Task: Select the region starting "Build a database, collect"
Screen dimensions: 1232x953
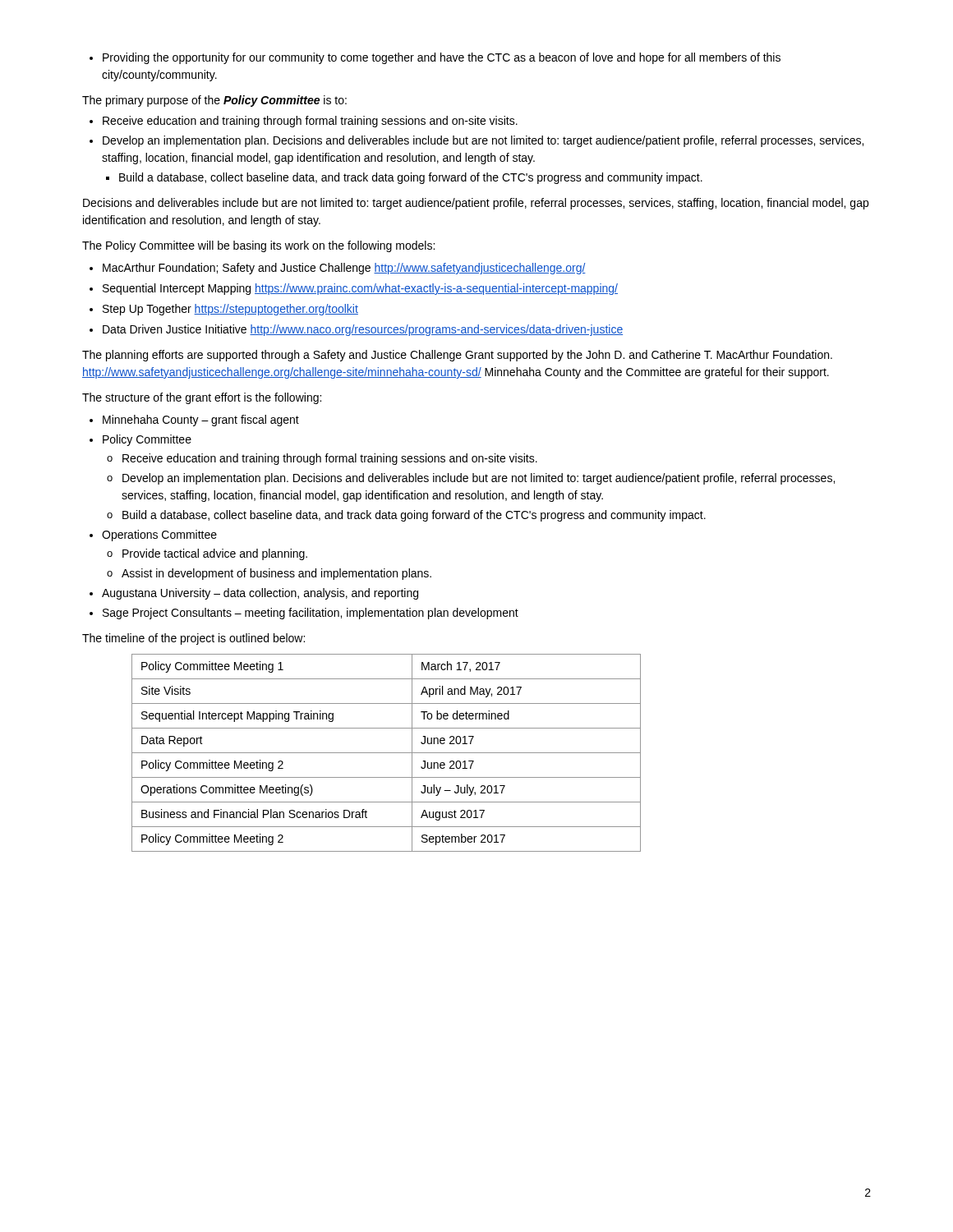Action: (476, 178)
